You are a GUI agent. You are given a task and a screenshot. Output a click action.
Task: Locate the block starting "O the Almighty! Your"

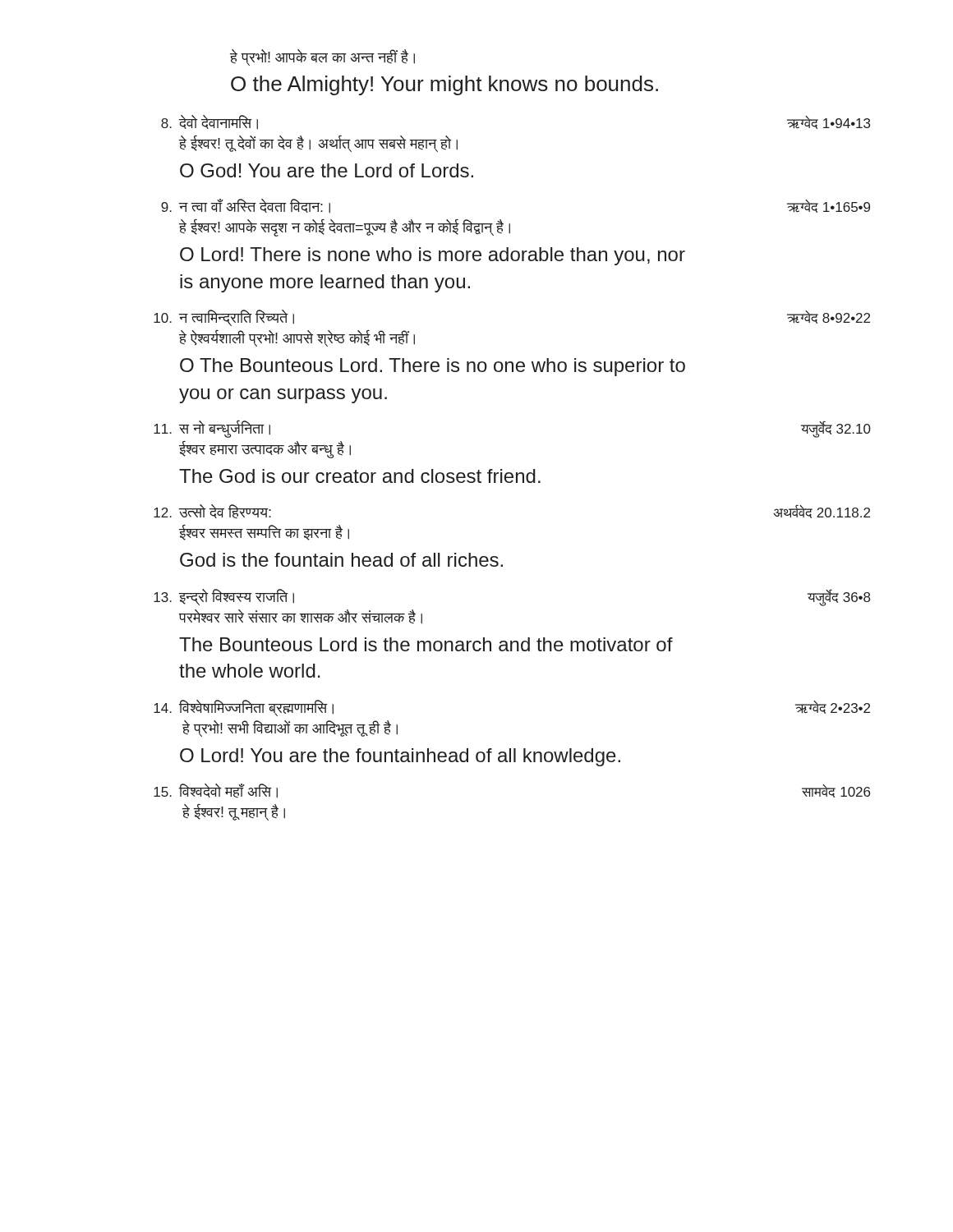[x=445, y=84]
